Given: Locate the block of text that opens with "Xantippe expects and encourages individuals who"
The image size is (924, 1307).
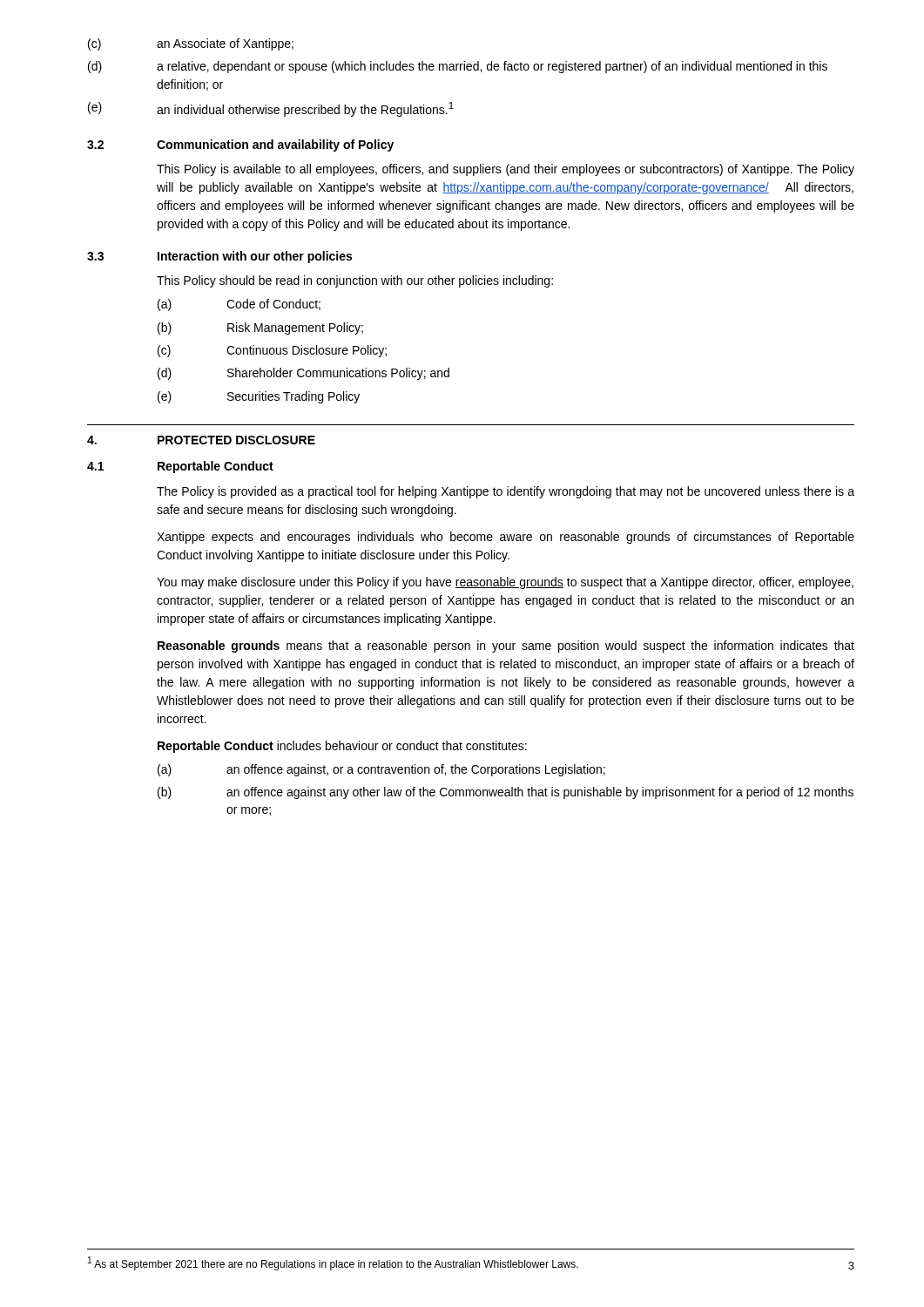Looking at the screenshot, I should 506,545.
